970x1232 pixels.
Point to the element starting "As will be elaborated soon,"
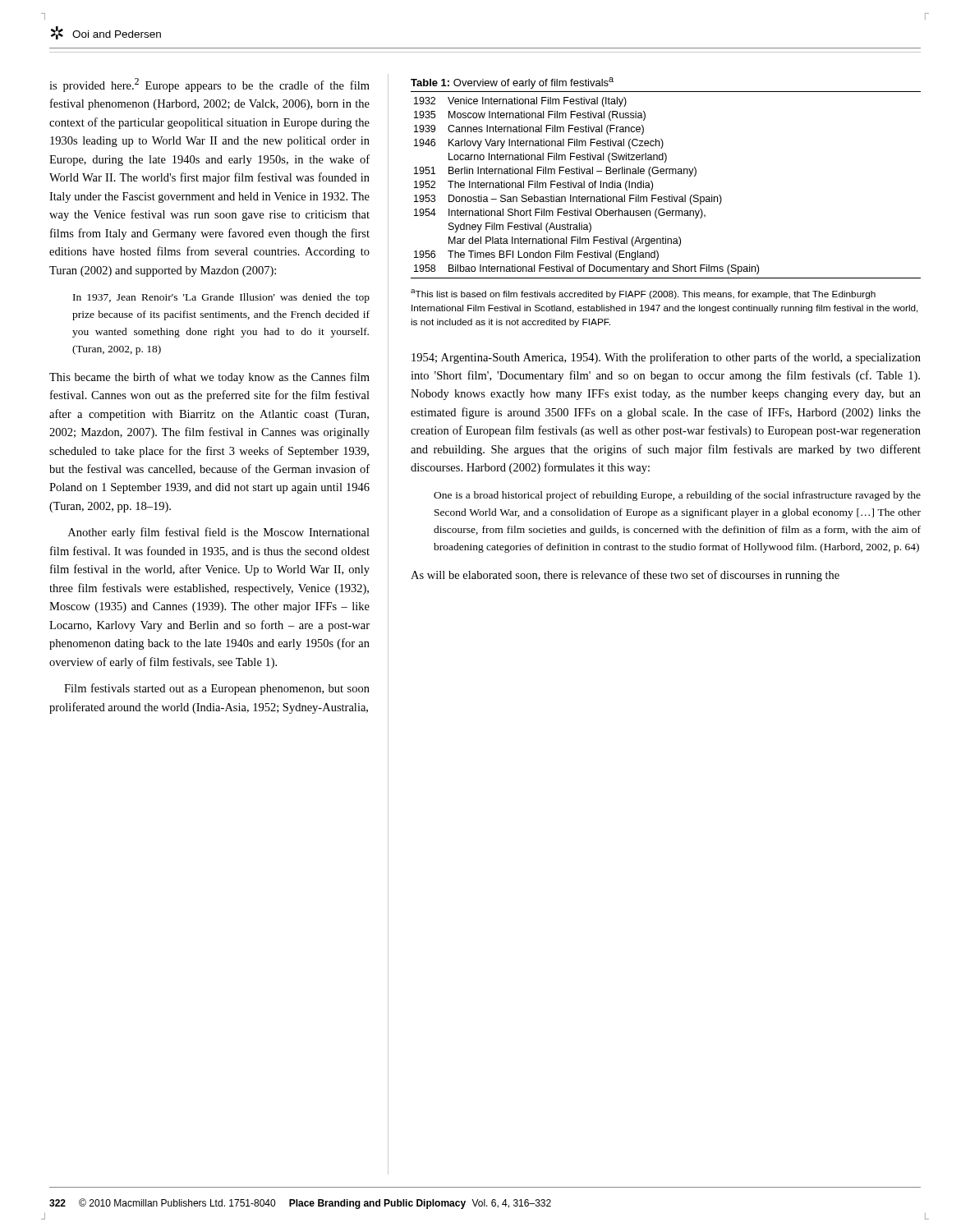[x=625, y=575]
